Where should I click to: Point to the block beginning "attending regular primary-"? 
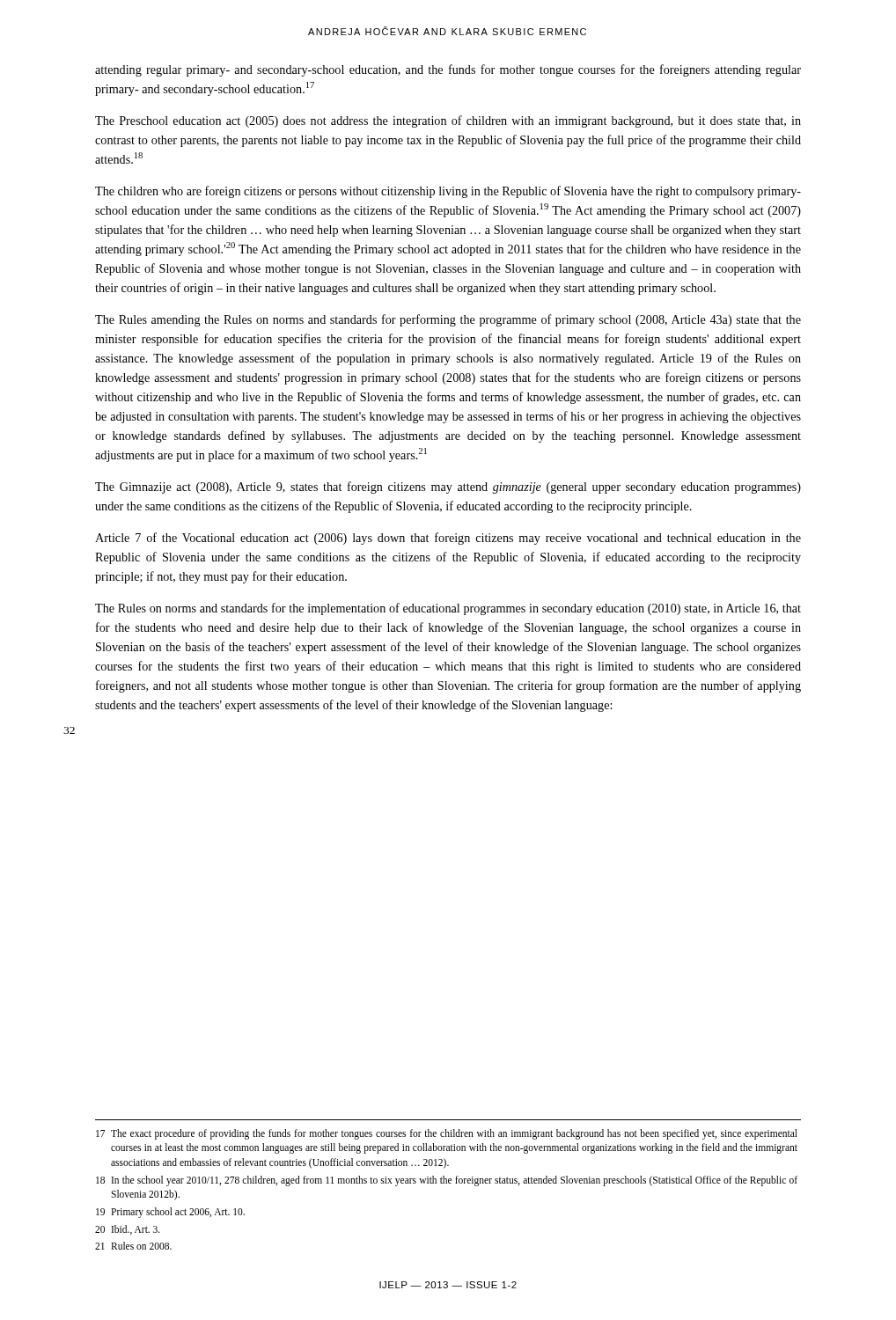tap(448, 79)
